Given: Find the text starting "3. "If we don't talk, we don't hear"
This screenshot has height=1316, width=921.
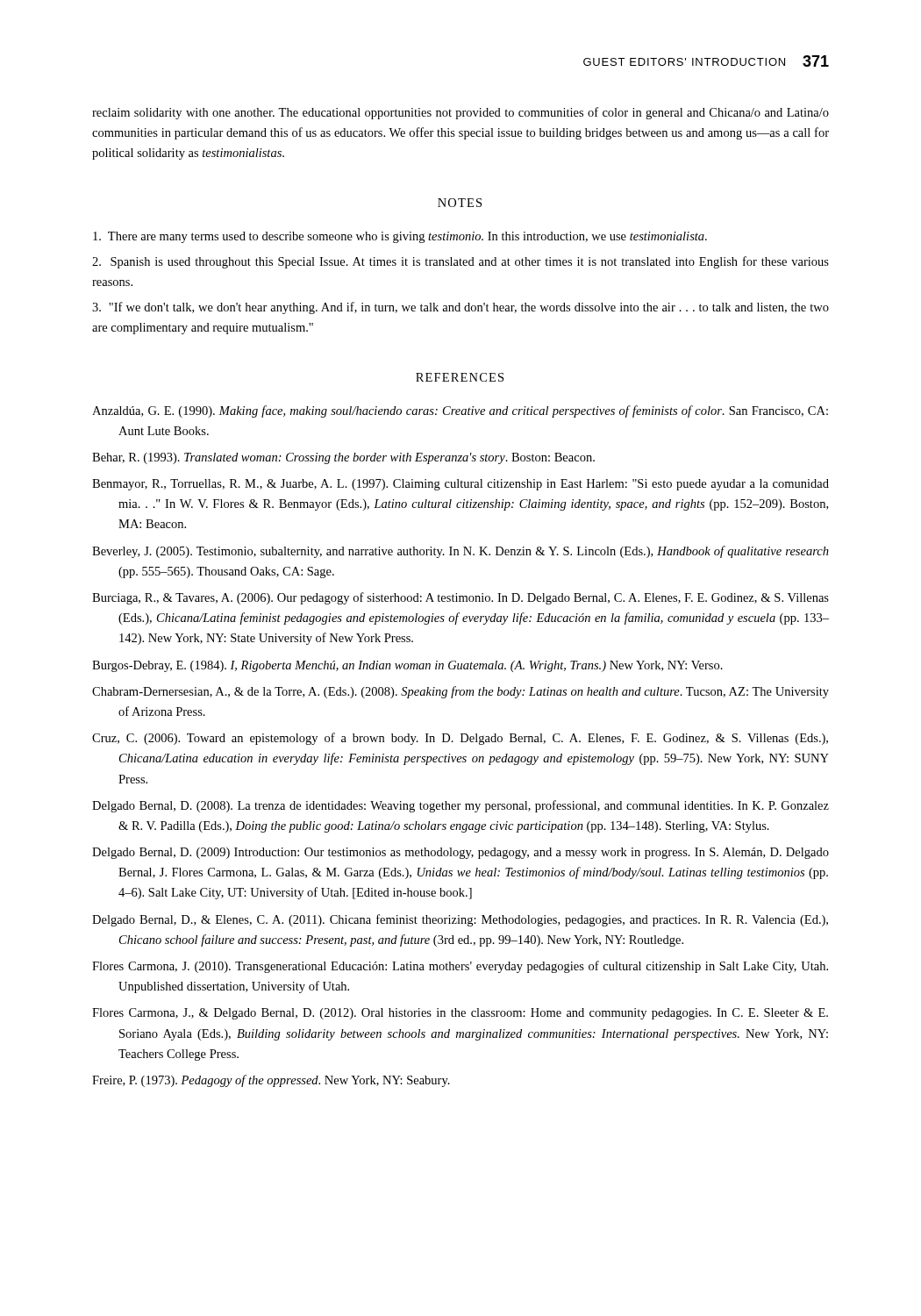Looking at the screenshot, I should pos(460,317).
